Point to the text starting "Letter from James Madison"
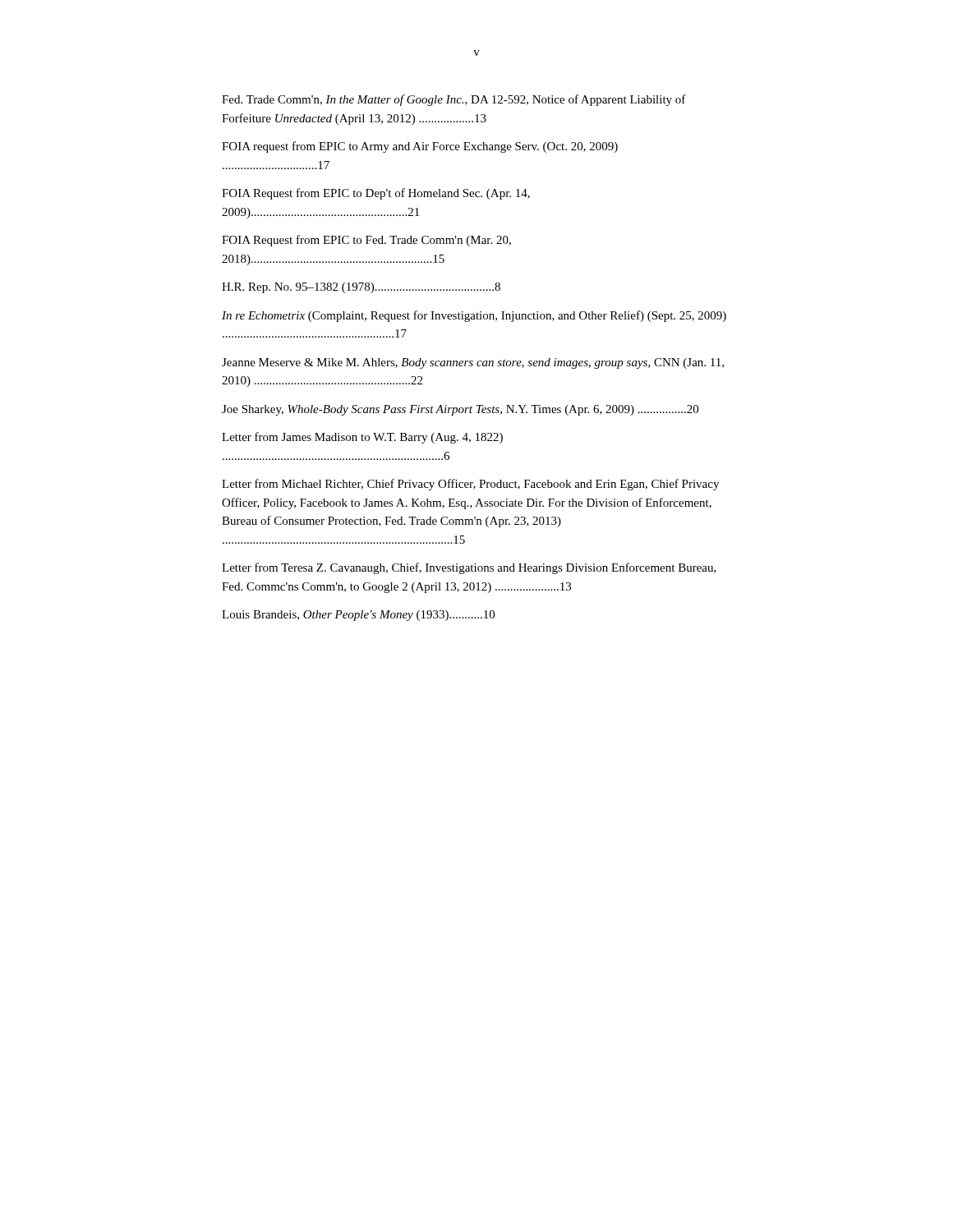 476,446
